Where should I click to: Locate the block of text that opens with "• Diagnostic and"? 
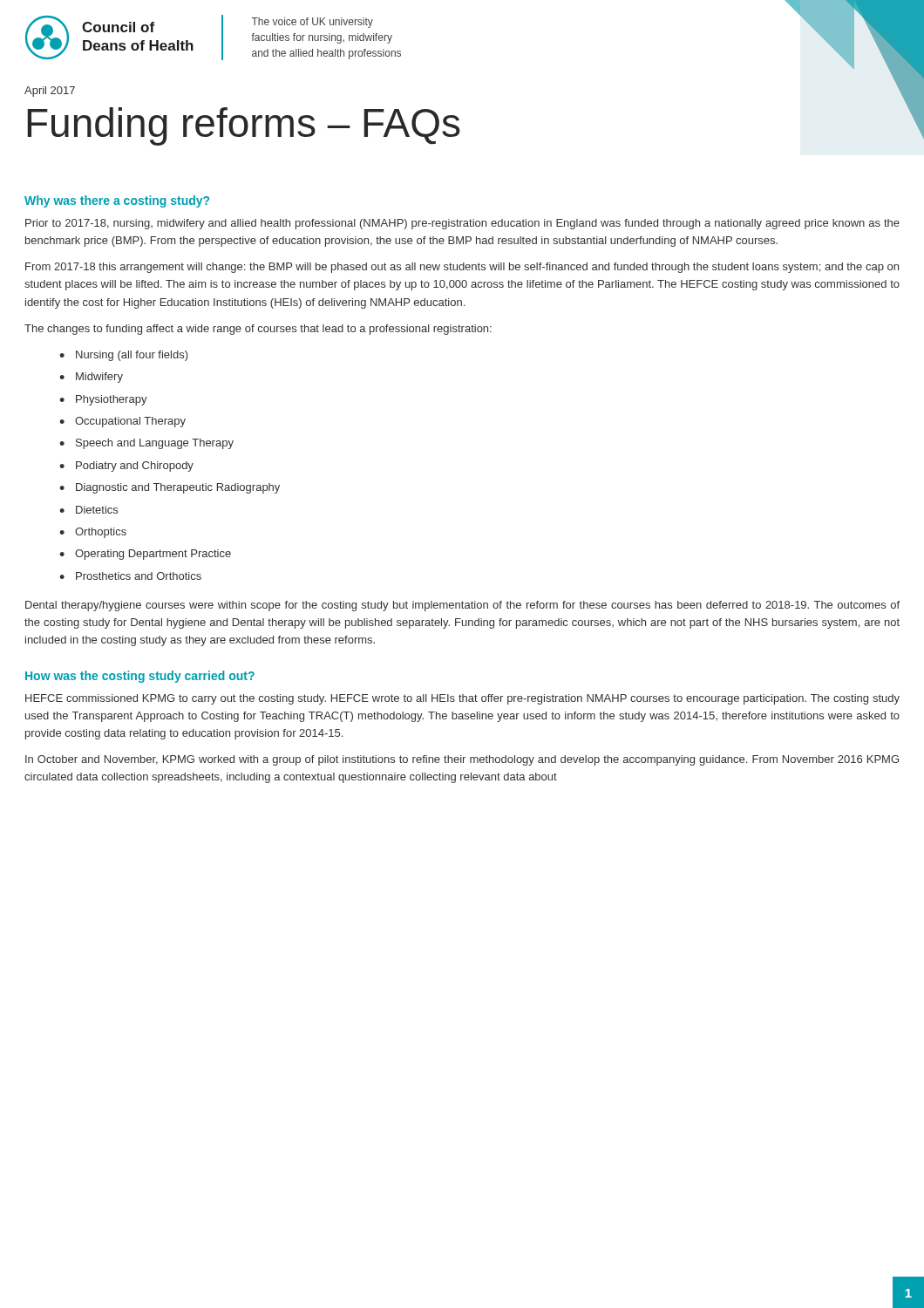coord(170,489)
